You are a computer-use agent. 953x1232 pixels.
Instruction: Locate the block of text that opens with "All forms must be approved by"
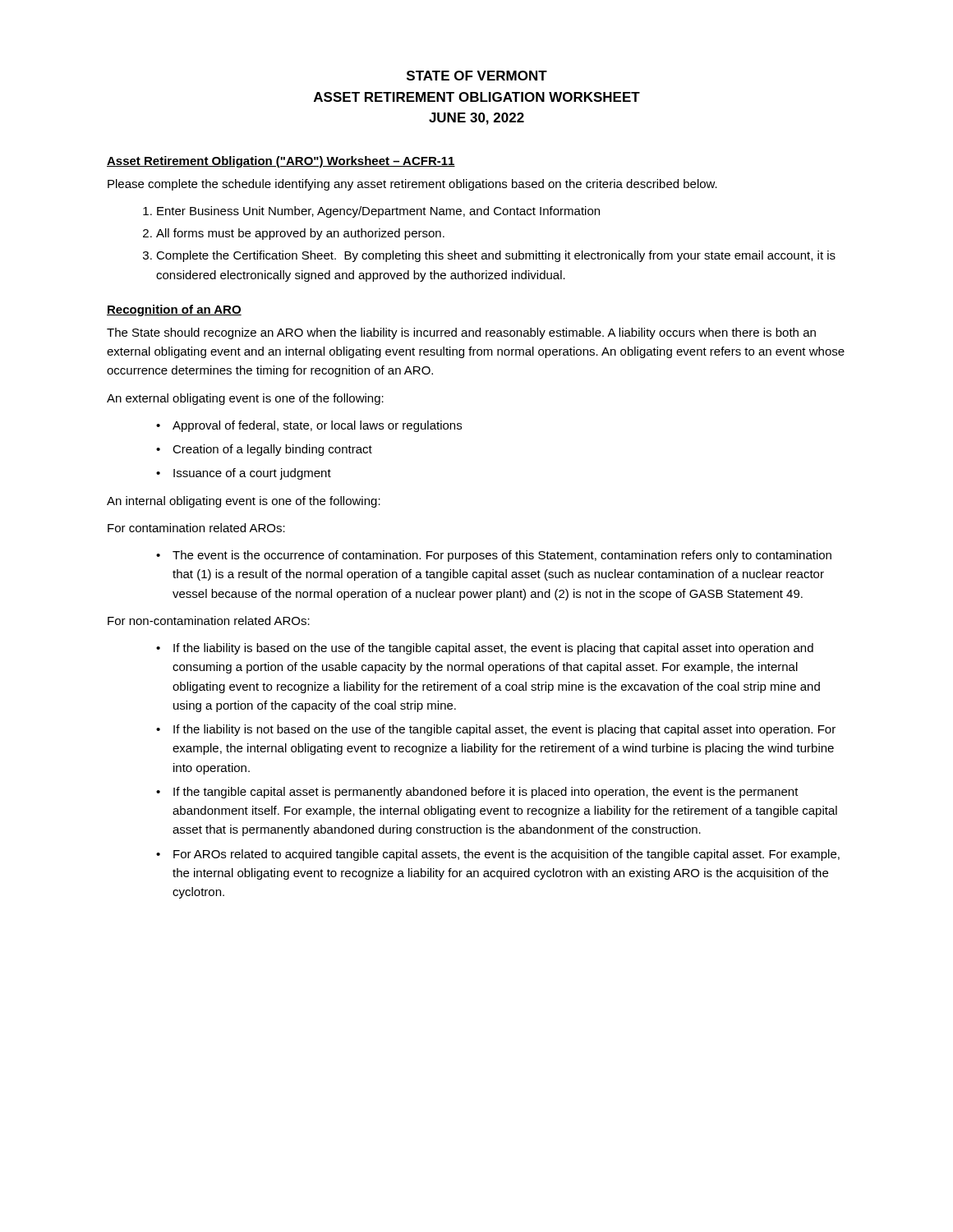pos(300,234)
